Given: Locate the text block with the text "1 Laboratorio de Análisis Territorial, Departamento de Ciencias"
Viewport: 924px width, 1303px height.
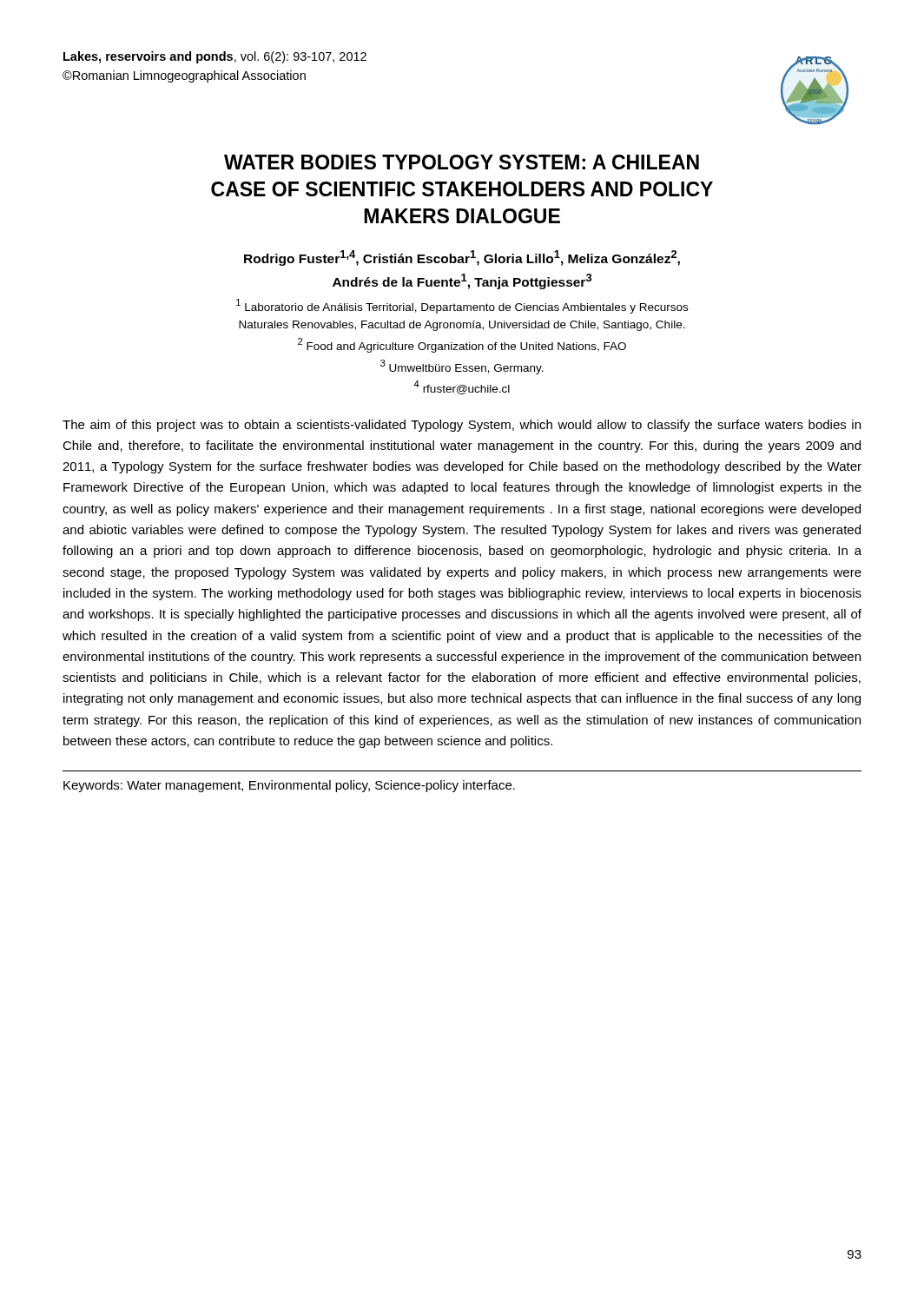Looking at the screenshot, I should [x=462, y=346].
